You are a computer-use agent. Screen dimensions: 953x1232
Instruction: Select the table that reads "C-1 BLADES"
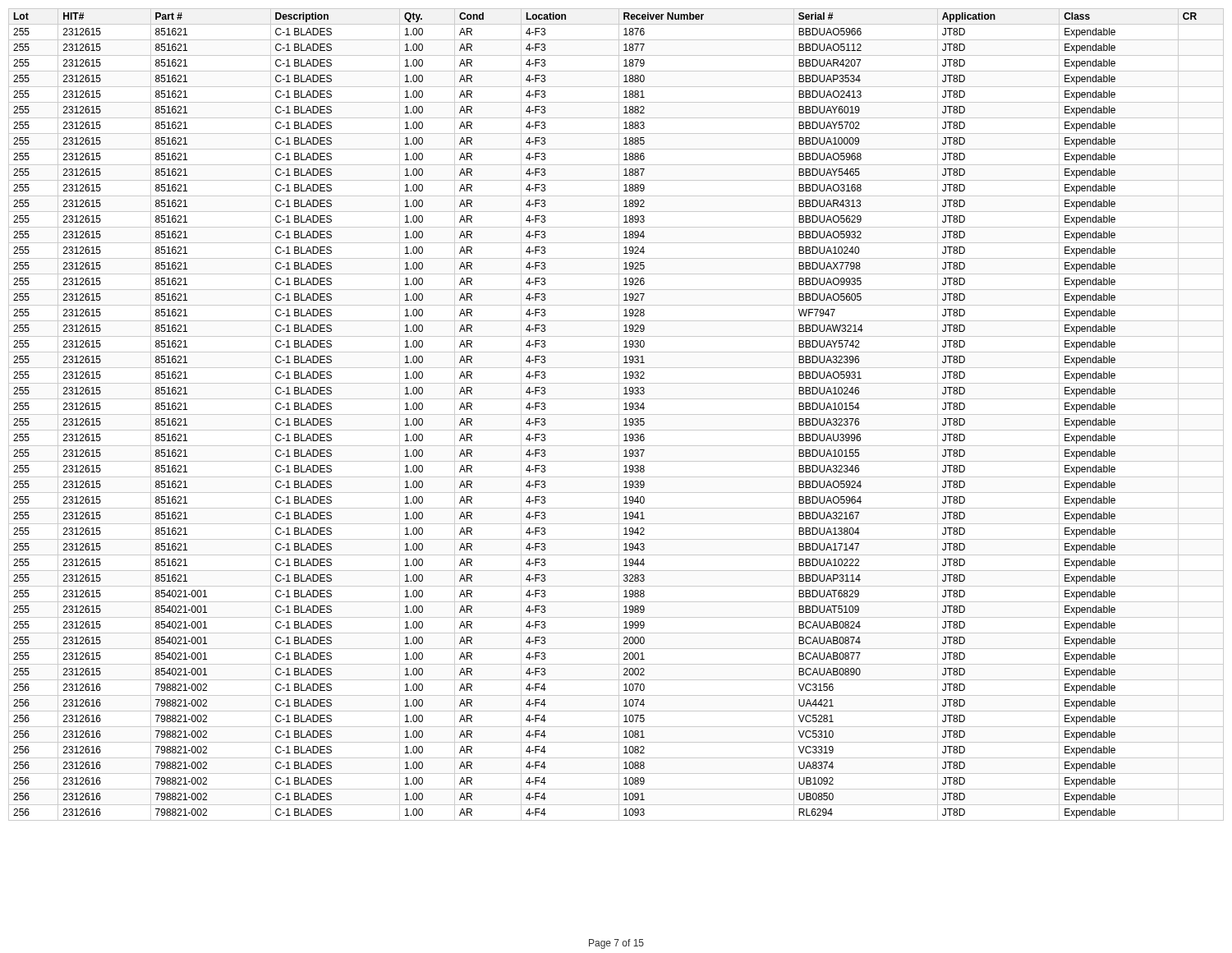(x=616, y=414)
